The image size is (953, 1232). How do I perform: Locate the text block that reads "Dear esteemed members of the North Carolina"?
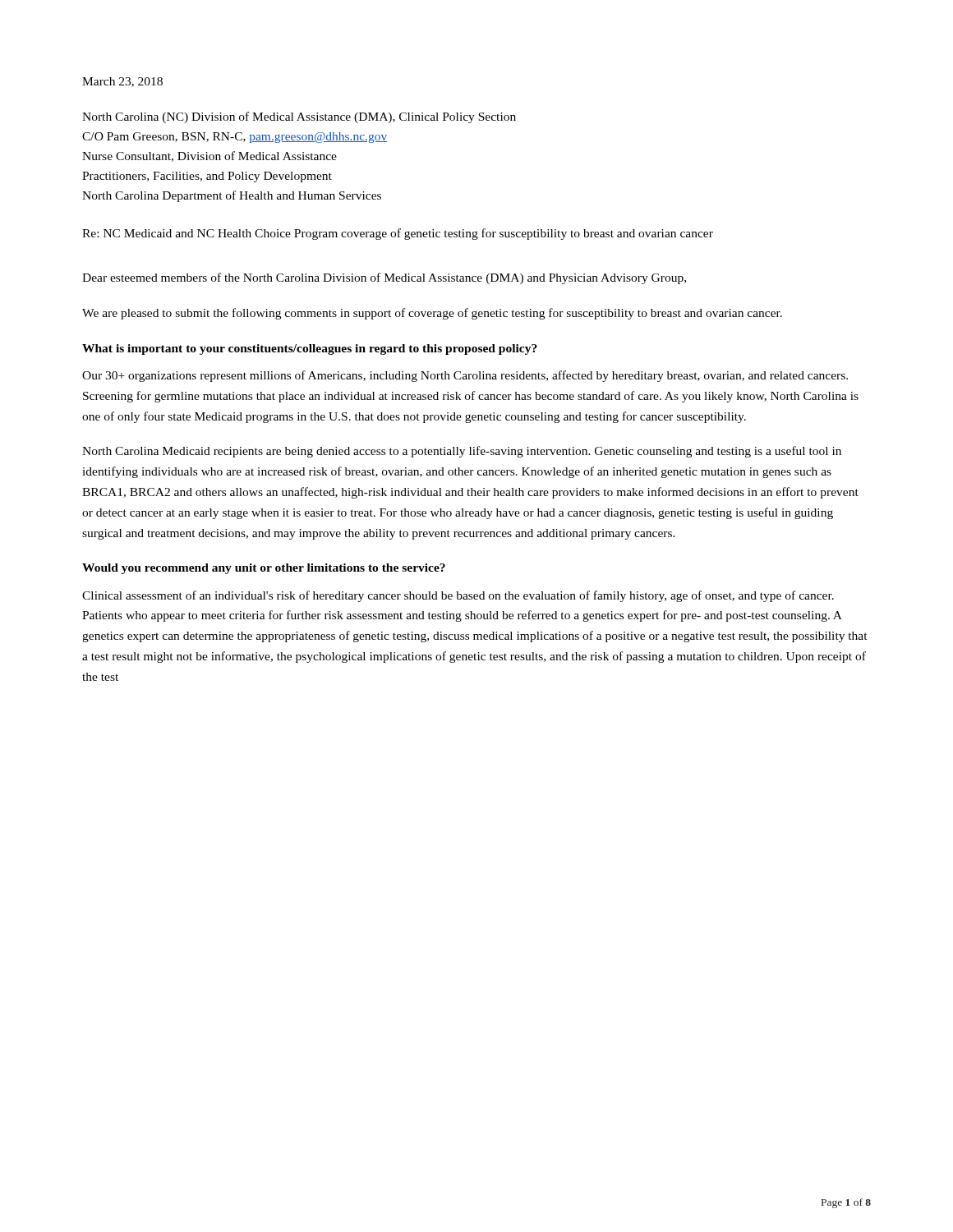[x=385, y=277]
